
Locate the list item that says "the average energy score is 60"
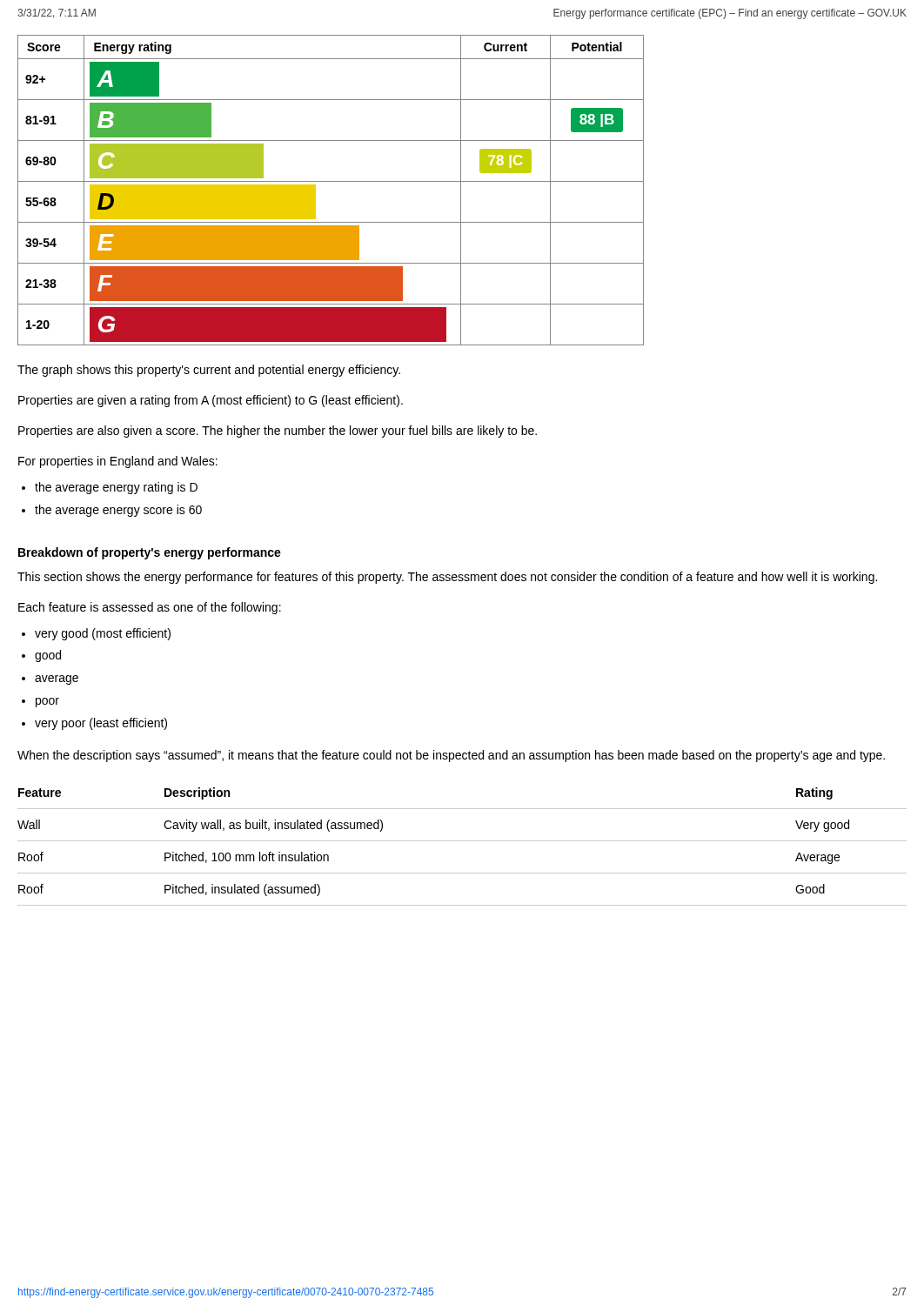click(118, 510)
